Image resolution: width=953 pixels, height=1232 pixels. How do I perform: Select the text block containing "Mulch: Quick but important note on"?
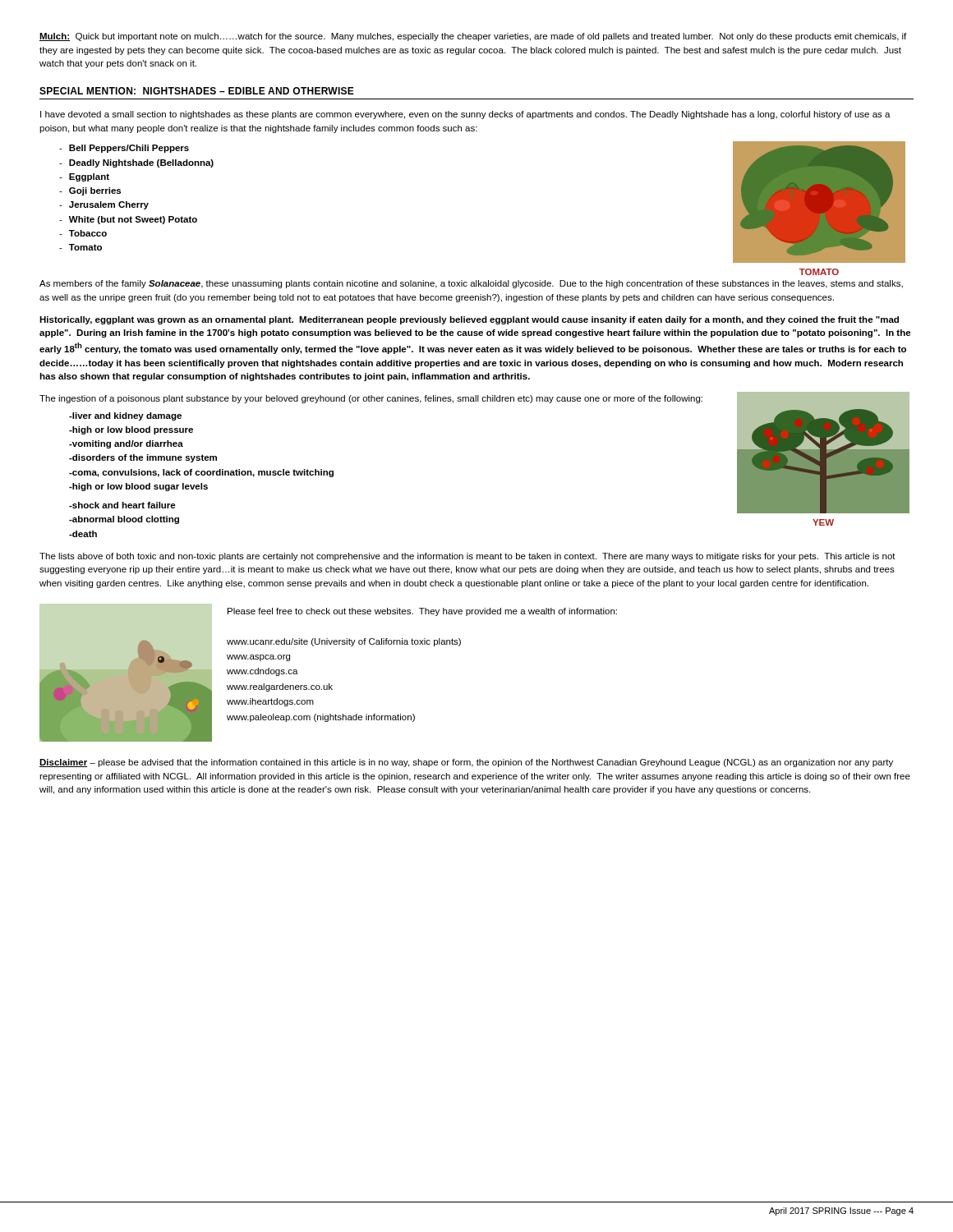(x=473, y=50)
